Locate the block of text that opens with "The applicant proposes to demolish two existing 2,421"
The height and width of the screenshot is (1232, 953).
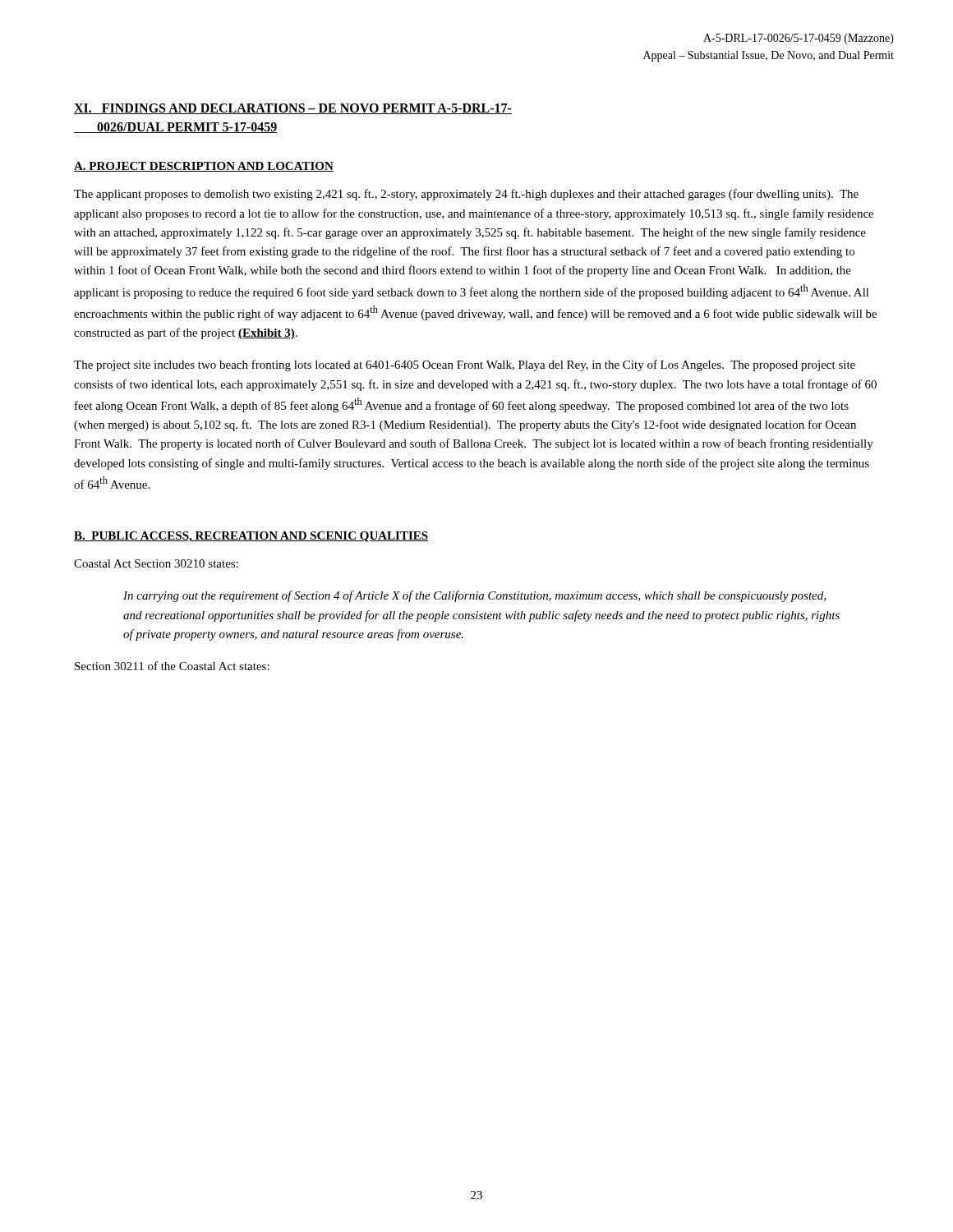pyautogui.click(x=476, y=263)
